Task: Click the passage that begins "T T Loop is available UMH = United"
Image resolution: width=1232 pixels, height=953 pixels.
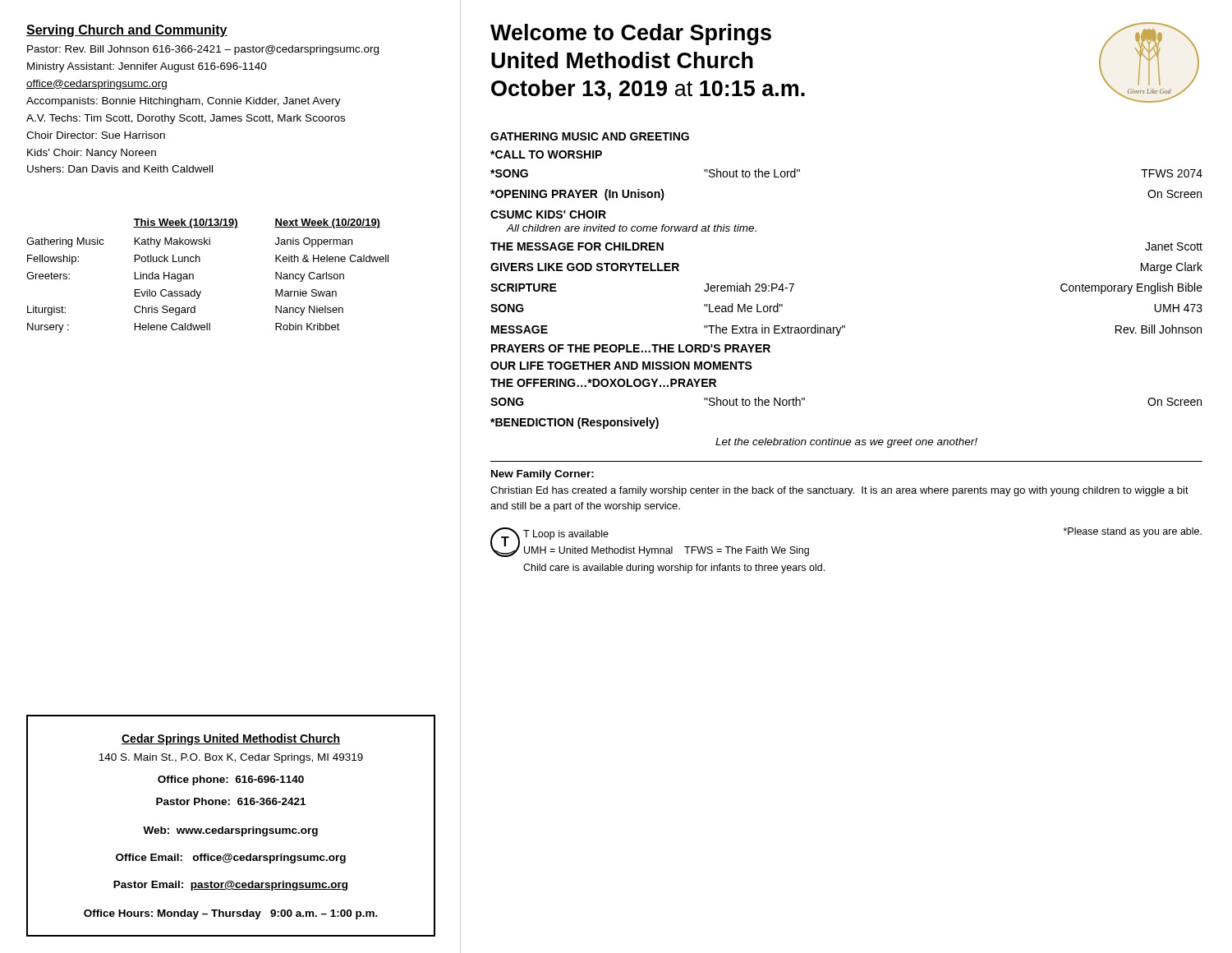Action: click(x=607, y=547)
